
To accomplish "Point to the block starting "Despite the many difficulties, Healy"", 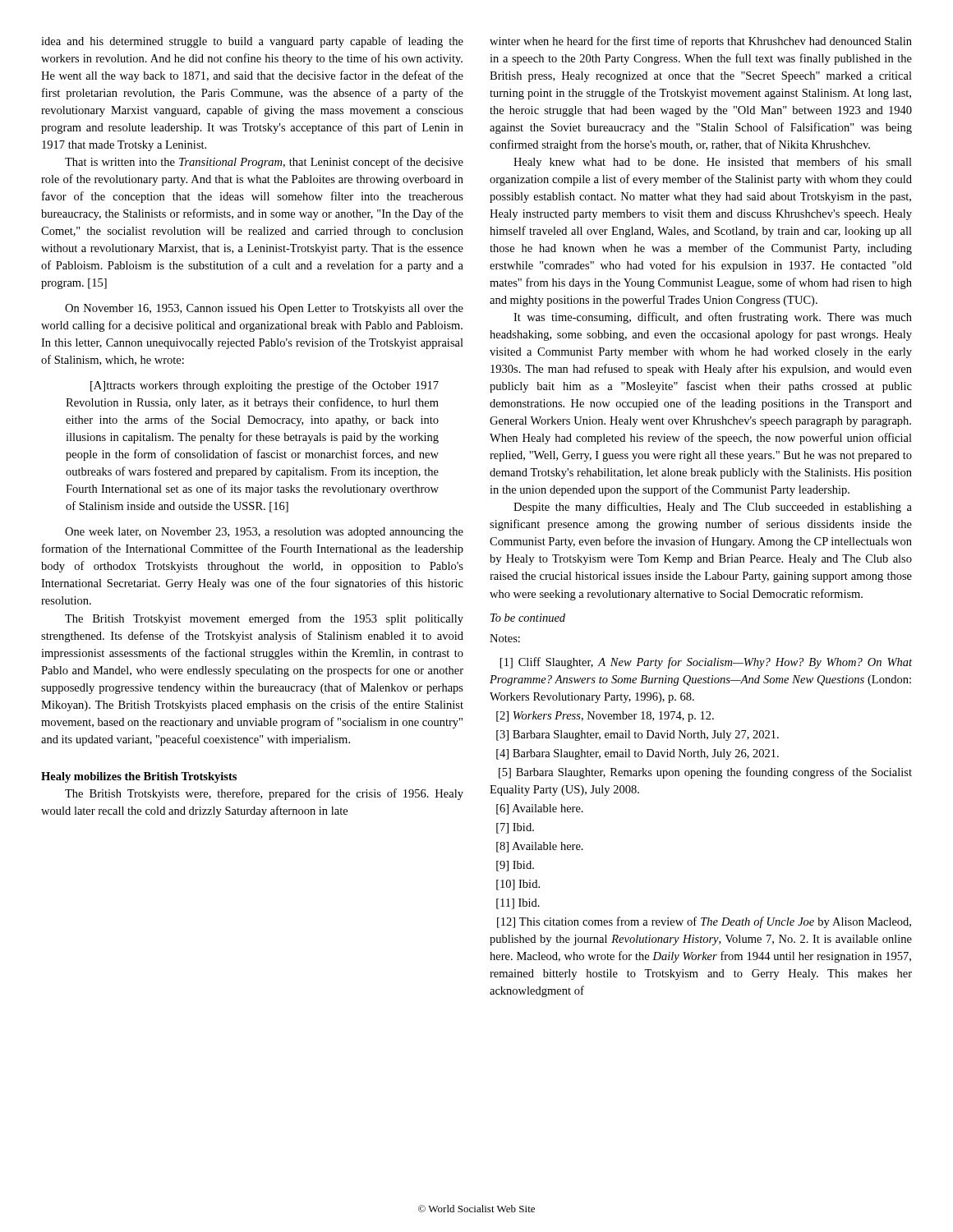I will tap(701, 551).
